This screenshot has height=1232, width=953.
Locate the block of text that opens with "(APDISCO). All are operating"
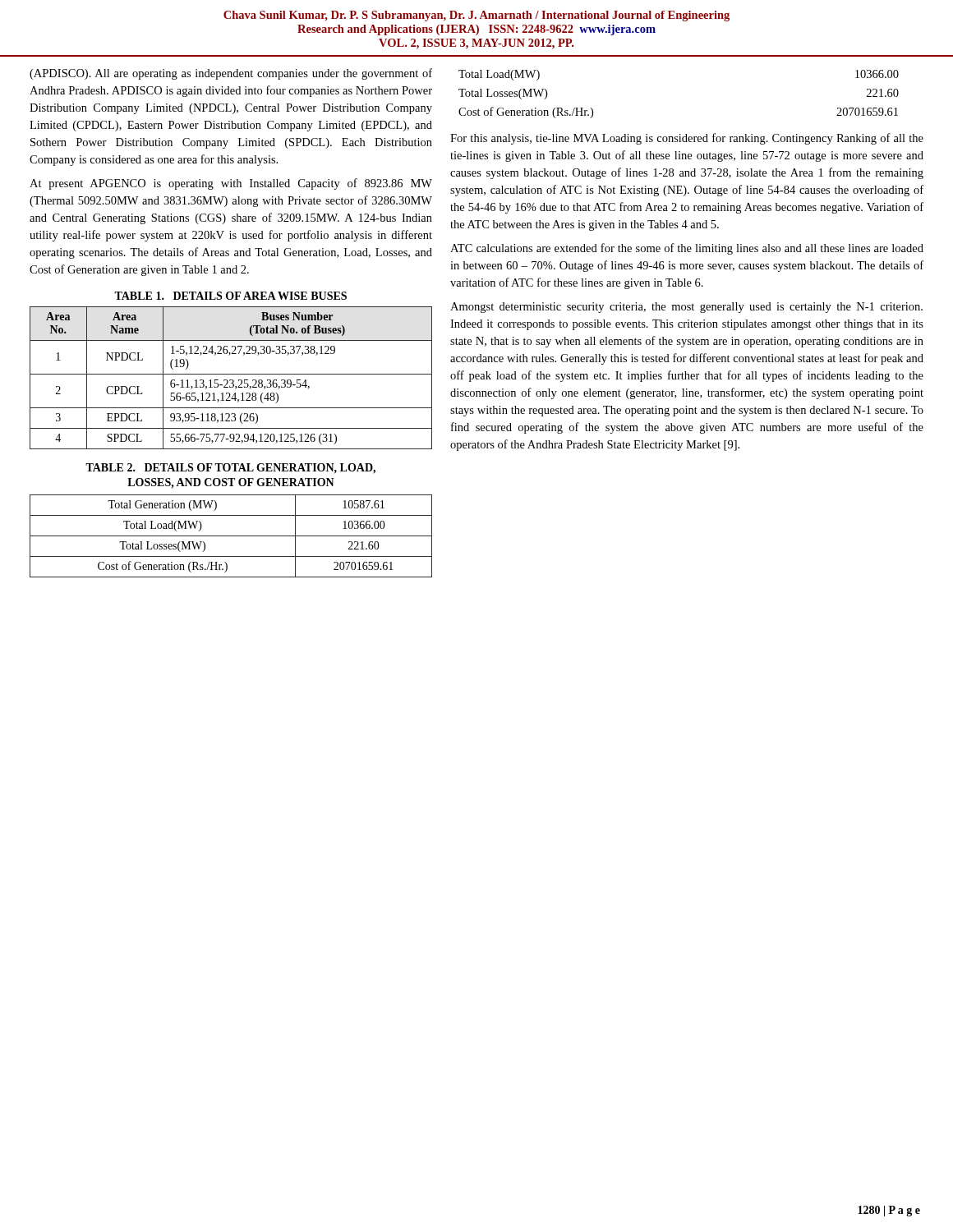click(x=231, y=116)
